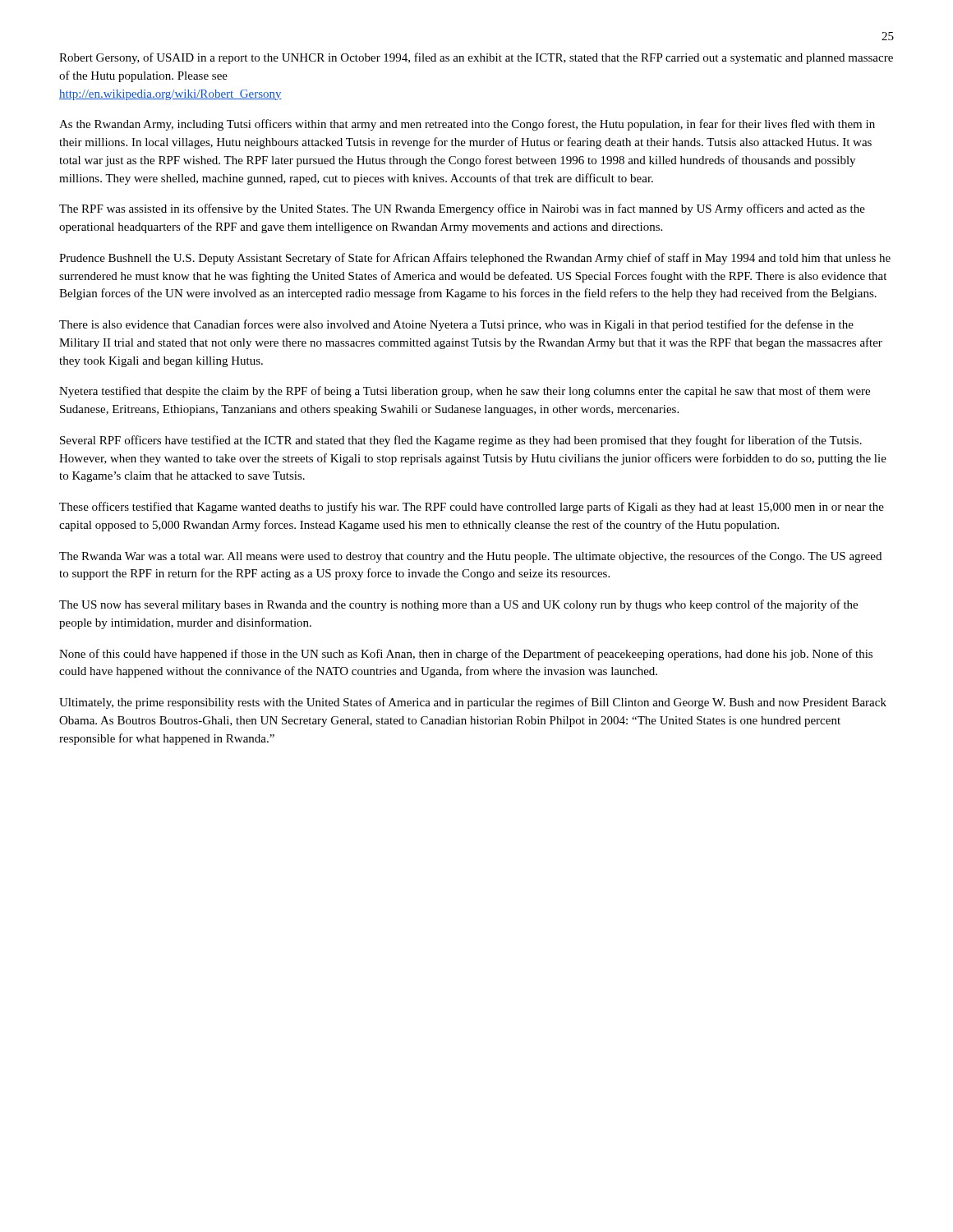This screenshot has height=1232, width=953.
Task: Locate the region starting "Nyetera testified that despite the claim by the"
Action: click(x=465, y=400)
